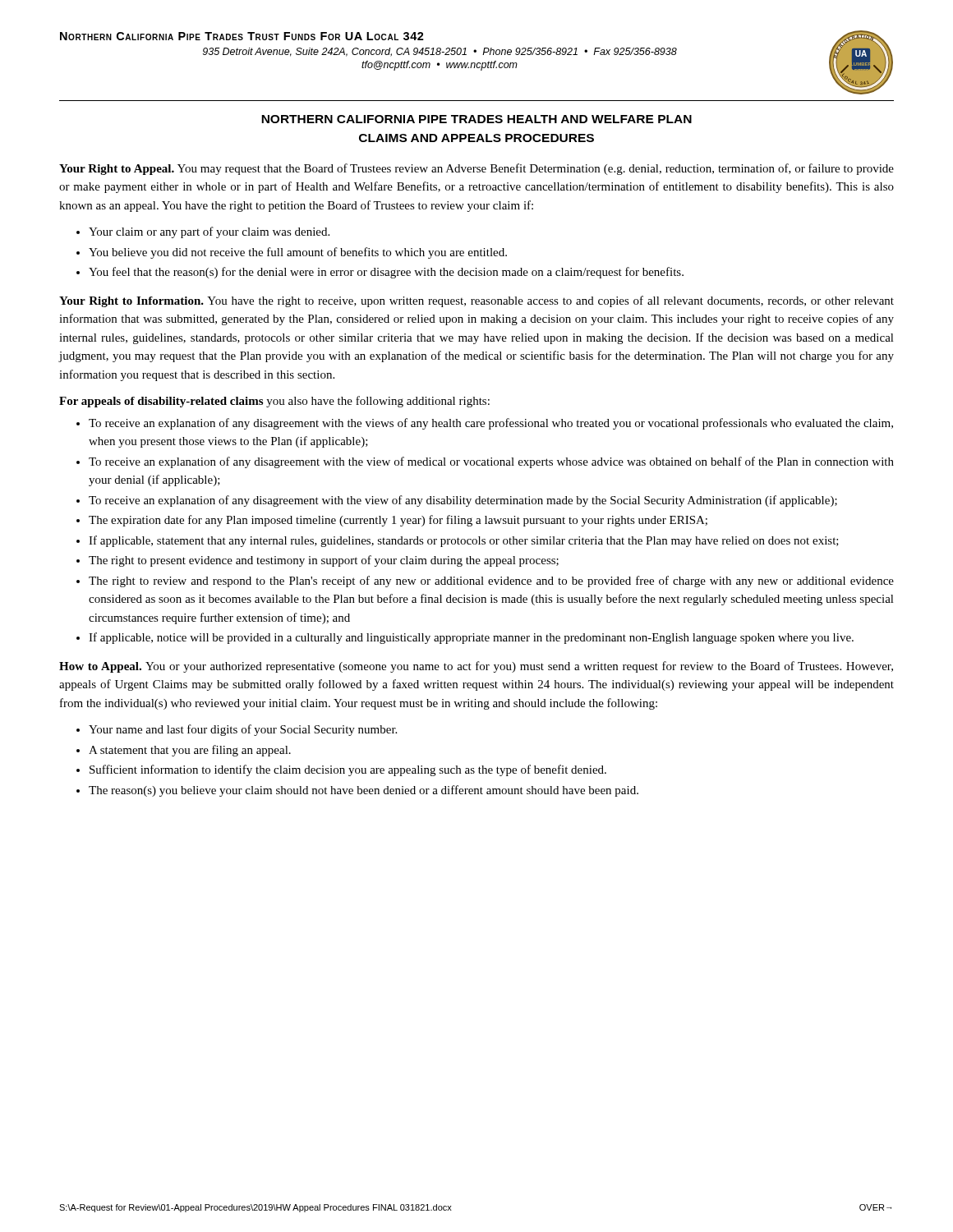
Task: Locate the list item that reads "The right to review"
Action: point(476,599)
